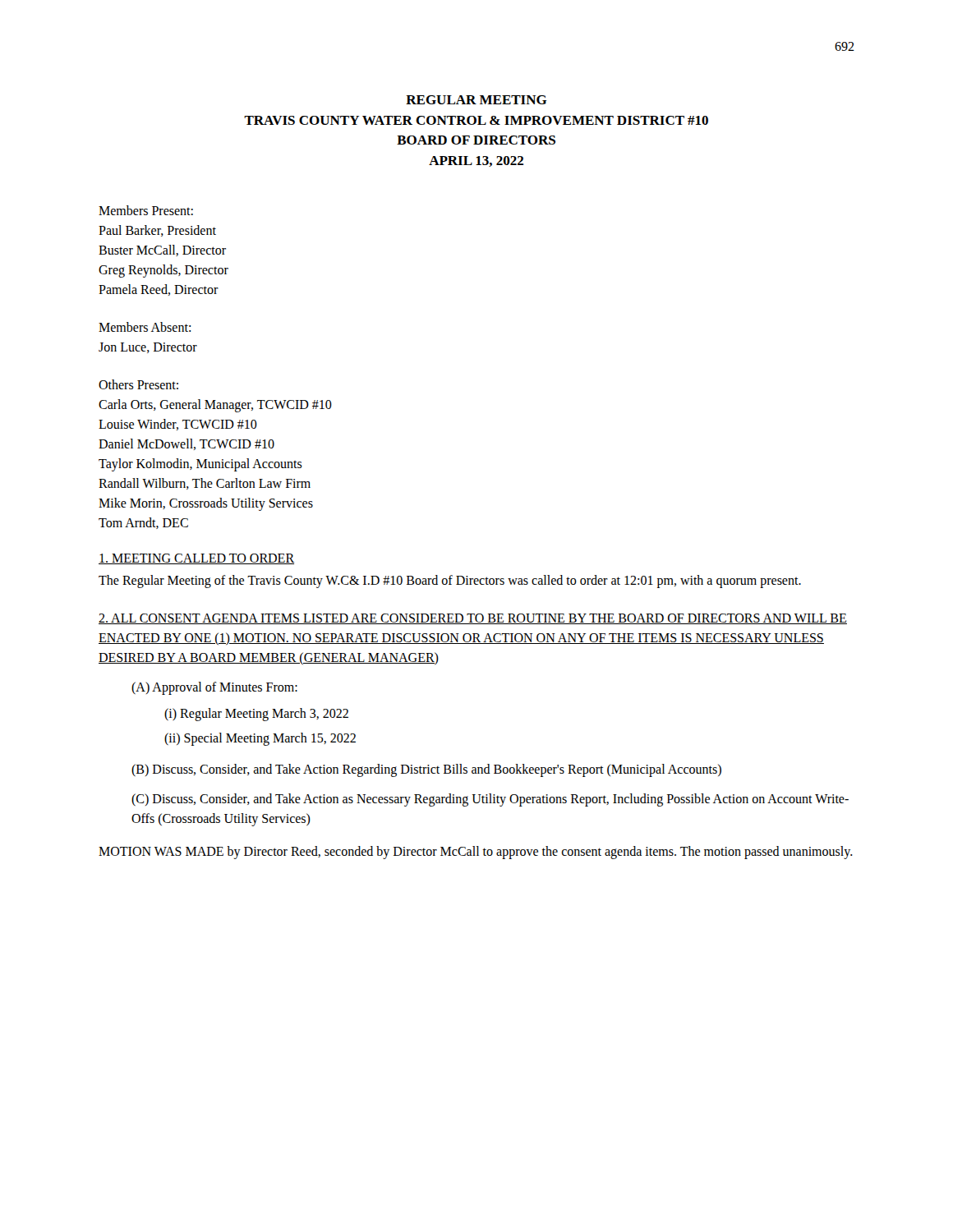
Task: Point to the text starting "Members Present: Paul Barker, President Buster"
Action: (x=146, y=210)
